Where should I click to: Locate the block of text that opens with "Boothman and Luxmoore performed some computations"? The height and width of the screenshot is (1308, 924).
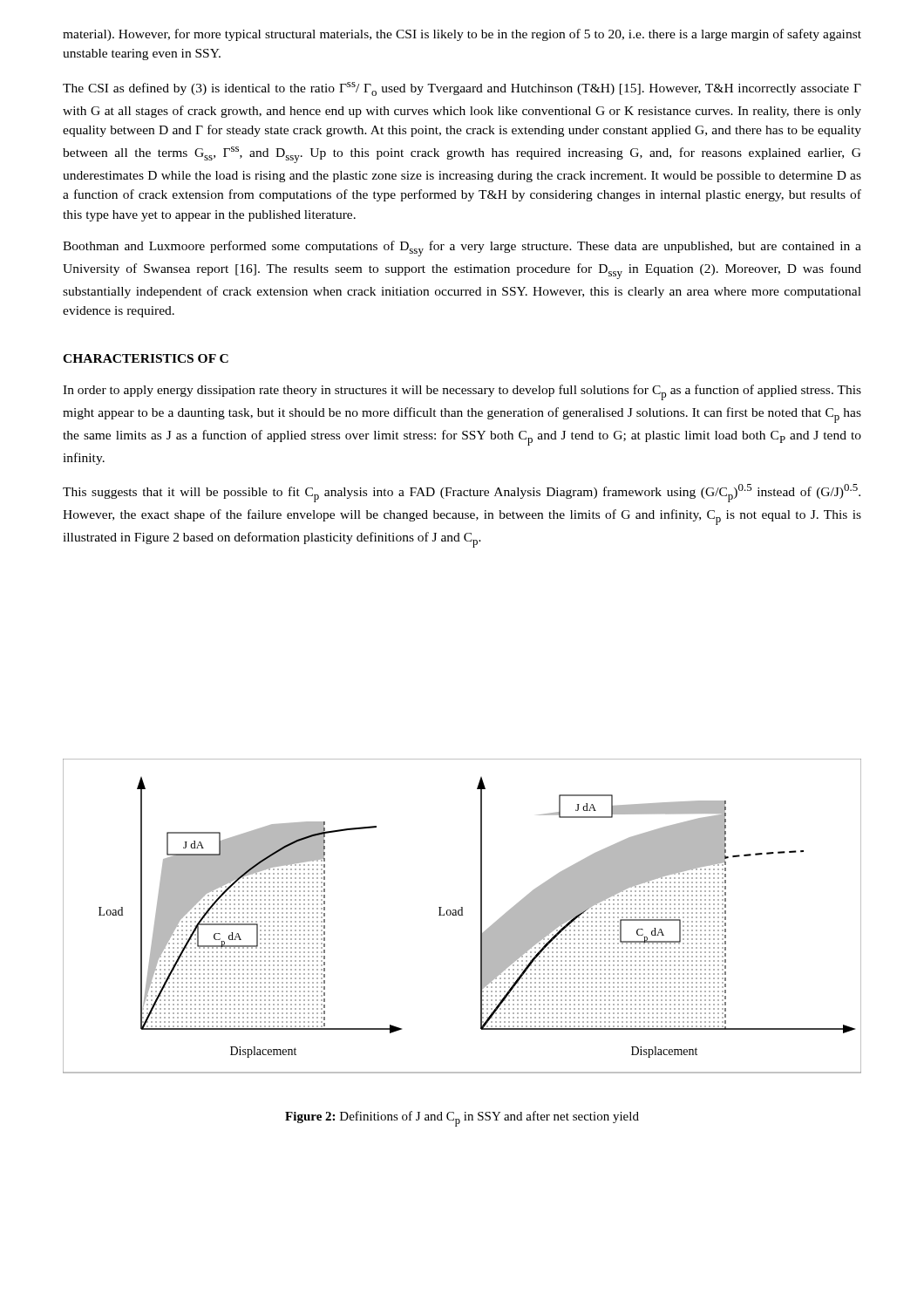(462, 279)
